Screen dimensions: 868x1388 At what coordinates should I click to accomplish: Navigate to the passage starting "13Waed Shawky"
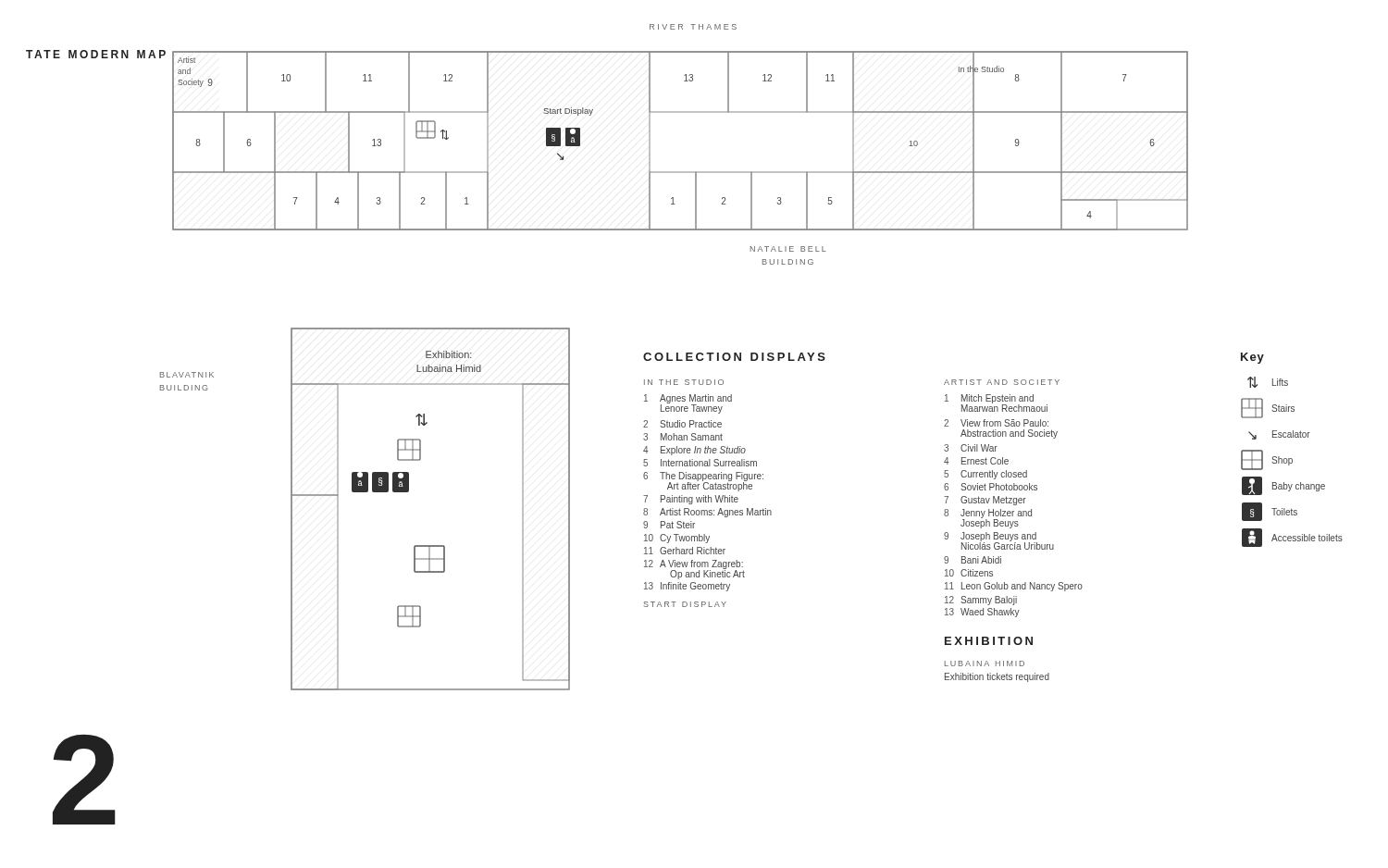click(982, 612)
